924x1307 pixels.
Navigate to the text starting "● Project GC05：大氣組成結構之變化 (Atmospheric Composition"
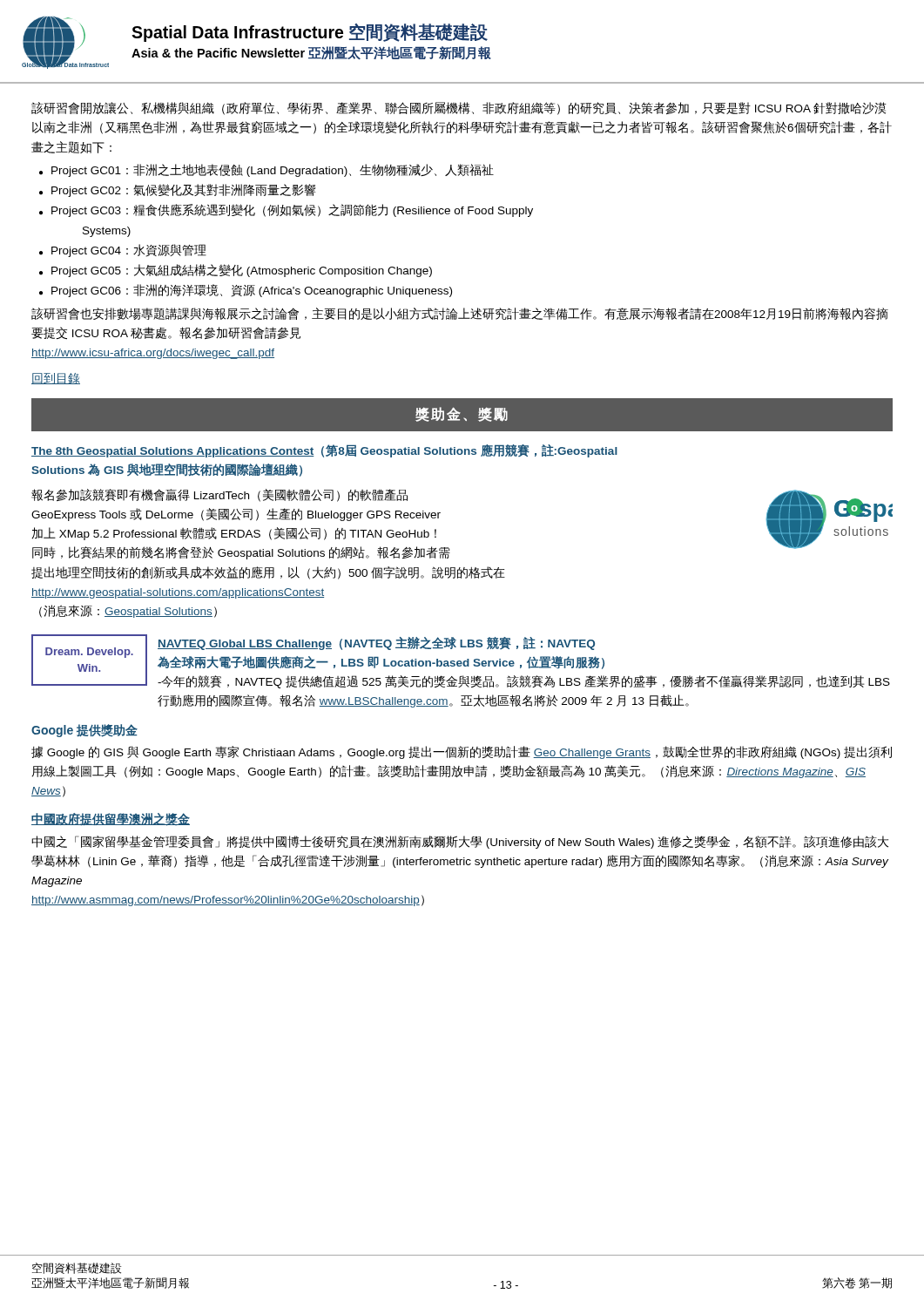point(235,271)
